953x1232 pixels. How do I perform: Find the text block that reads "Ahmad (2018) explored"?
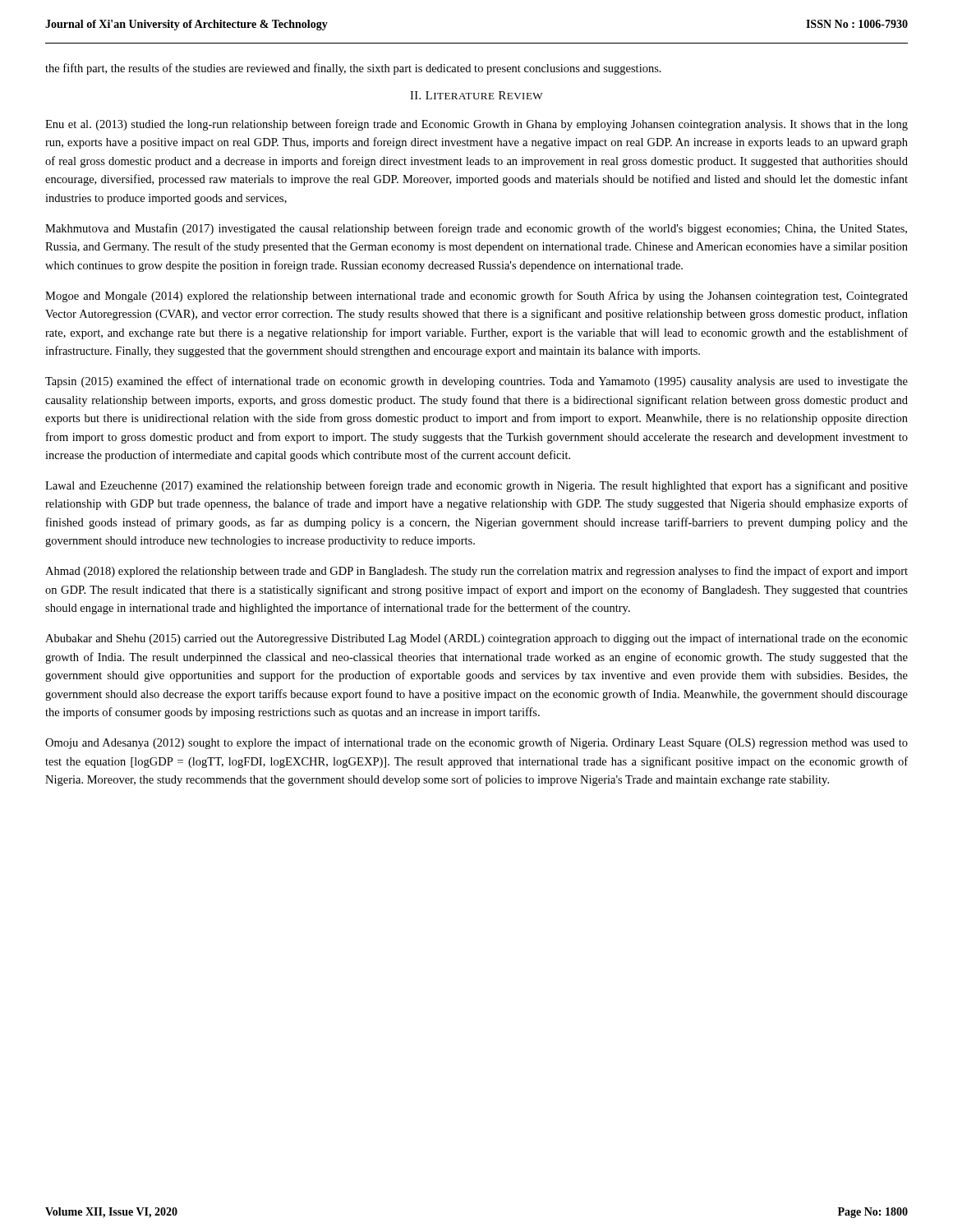point(476,590)
